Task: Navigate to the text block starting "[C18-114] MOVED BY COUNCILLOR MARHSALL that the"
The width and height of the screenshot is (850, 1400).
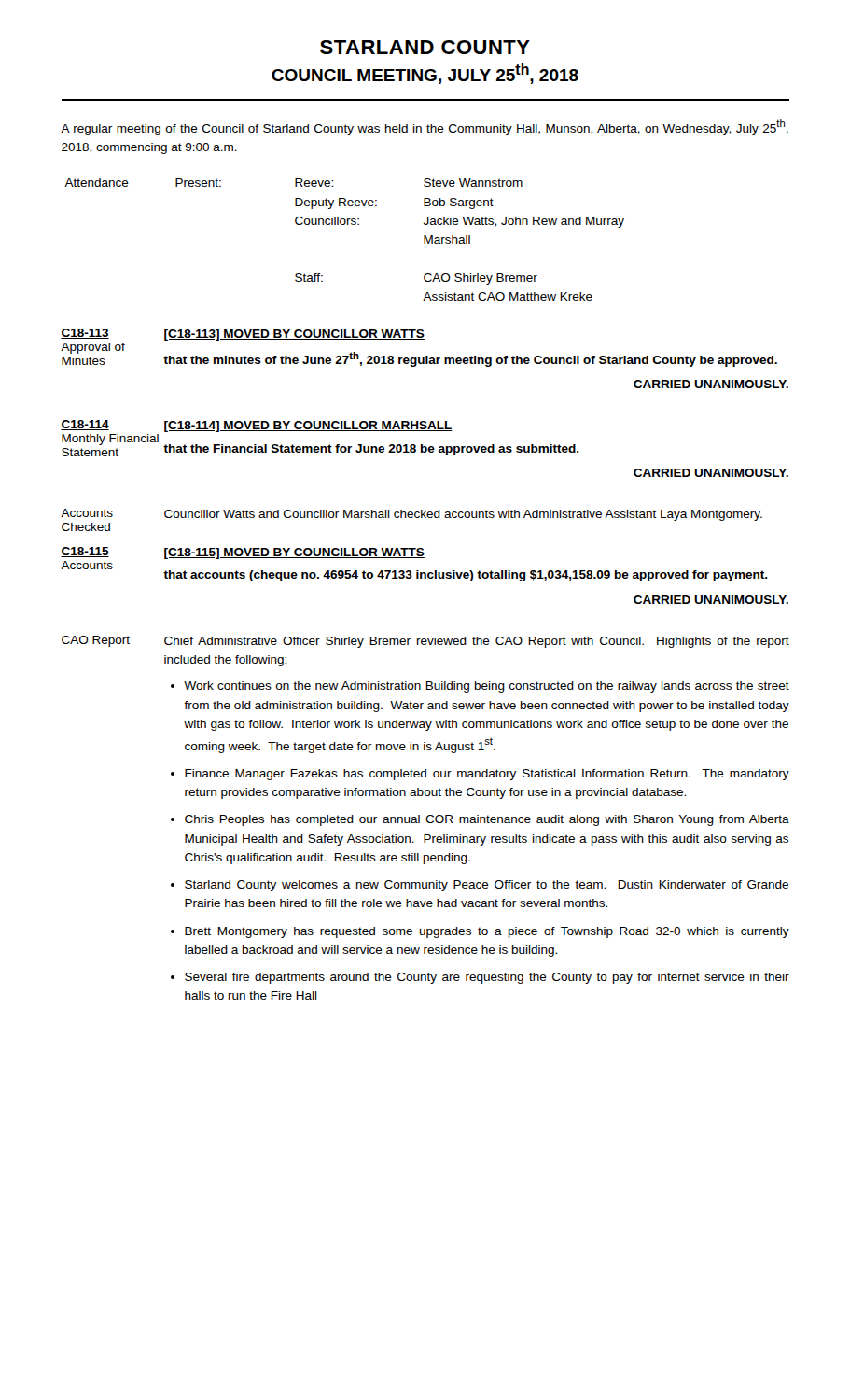Action: [476, 450]
